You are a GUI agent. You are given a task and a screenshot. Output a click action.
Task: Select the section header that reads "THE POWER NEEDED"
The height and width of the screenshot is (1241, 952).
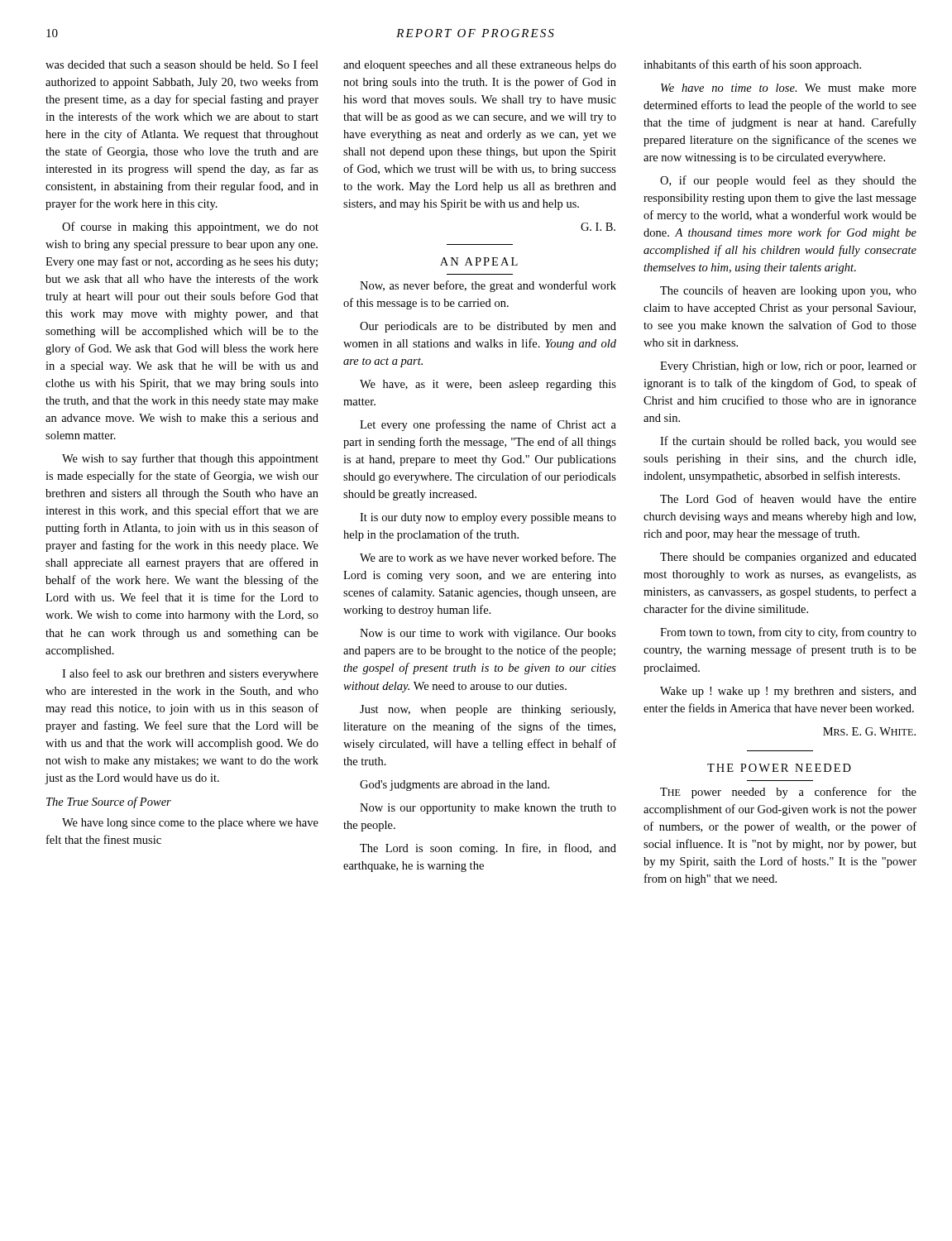780,767
